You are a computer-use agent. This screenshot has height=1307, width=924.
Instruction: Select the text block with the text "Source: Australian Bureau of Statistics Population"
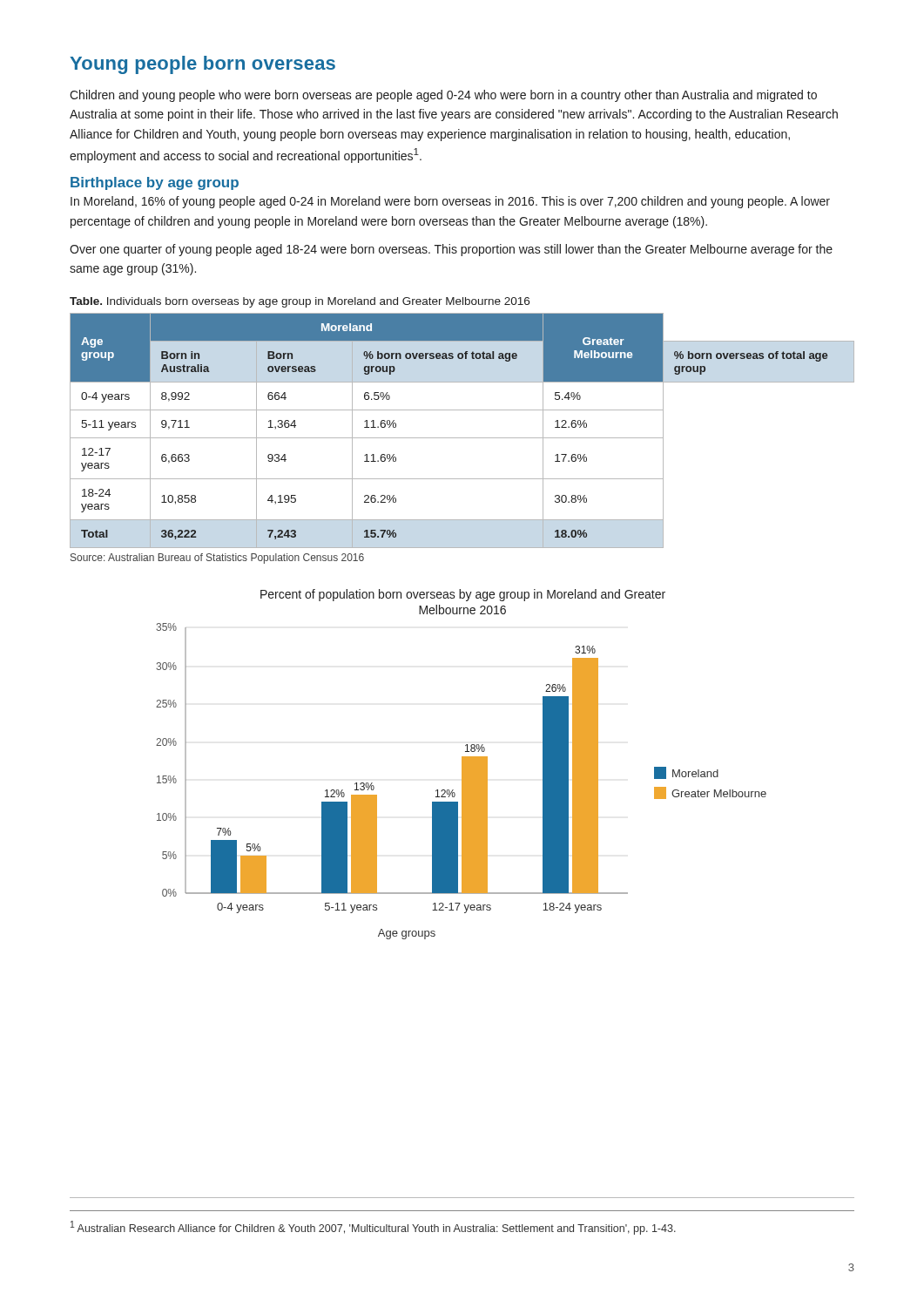(x=217, y=558)
